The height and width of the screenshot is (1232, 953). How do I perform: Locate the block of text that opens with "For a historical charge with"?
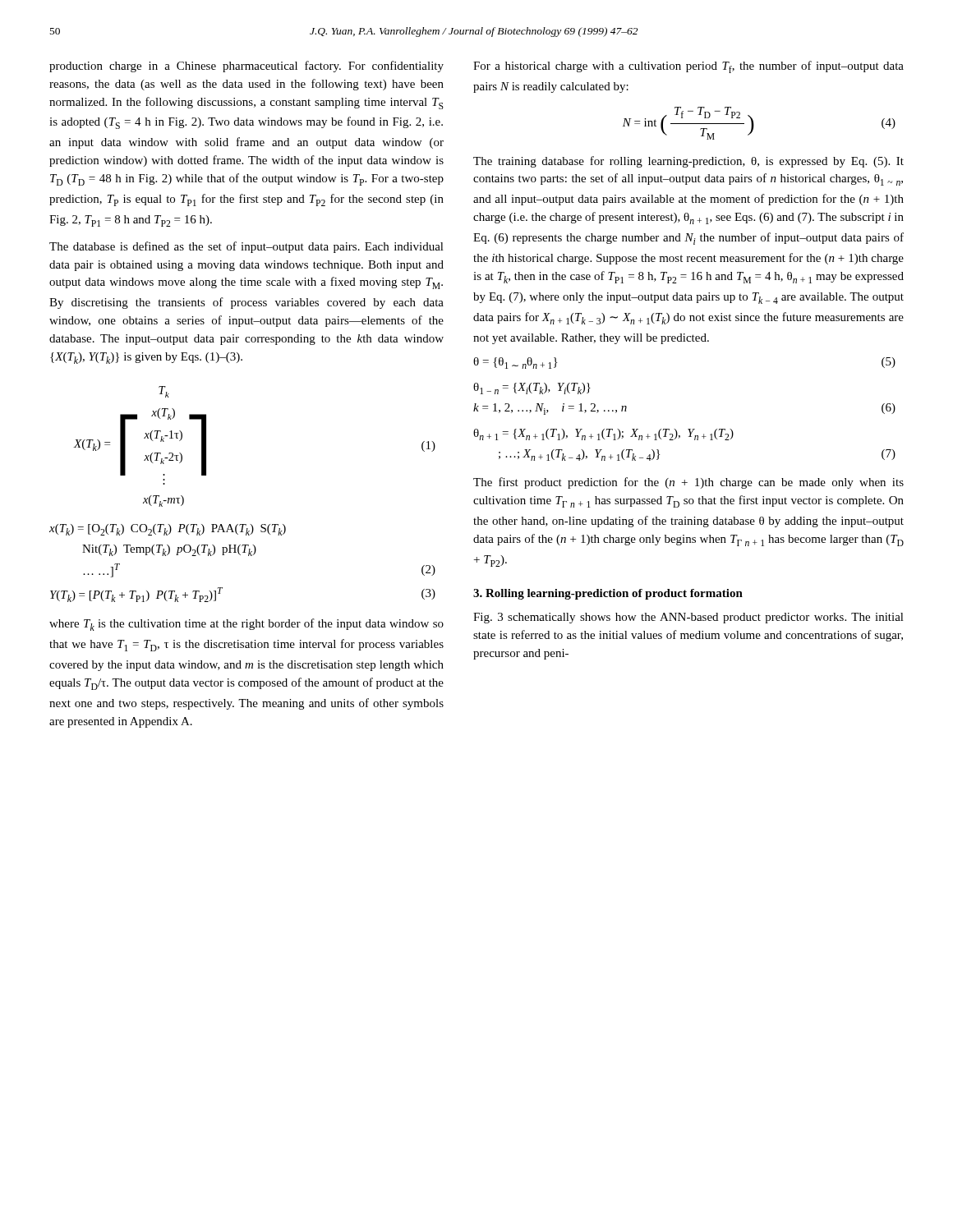[688, 77]
